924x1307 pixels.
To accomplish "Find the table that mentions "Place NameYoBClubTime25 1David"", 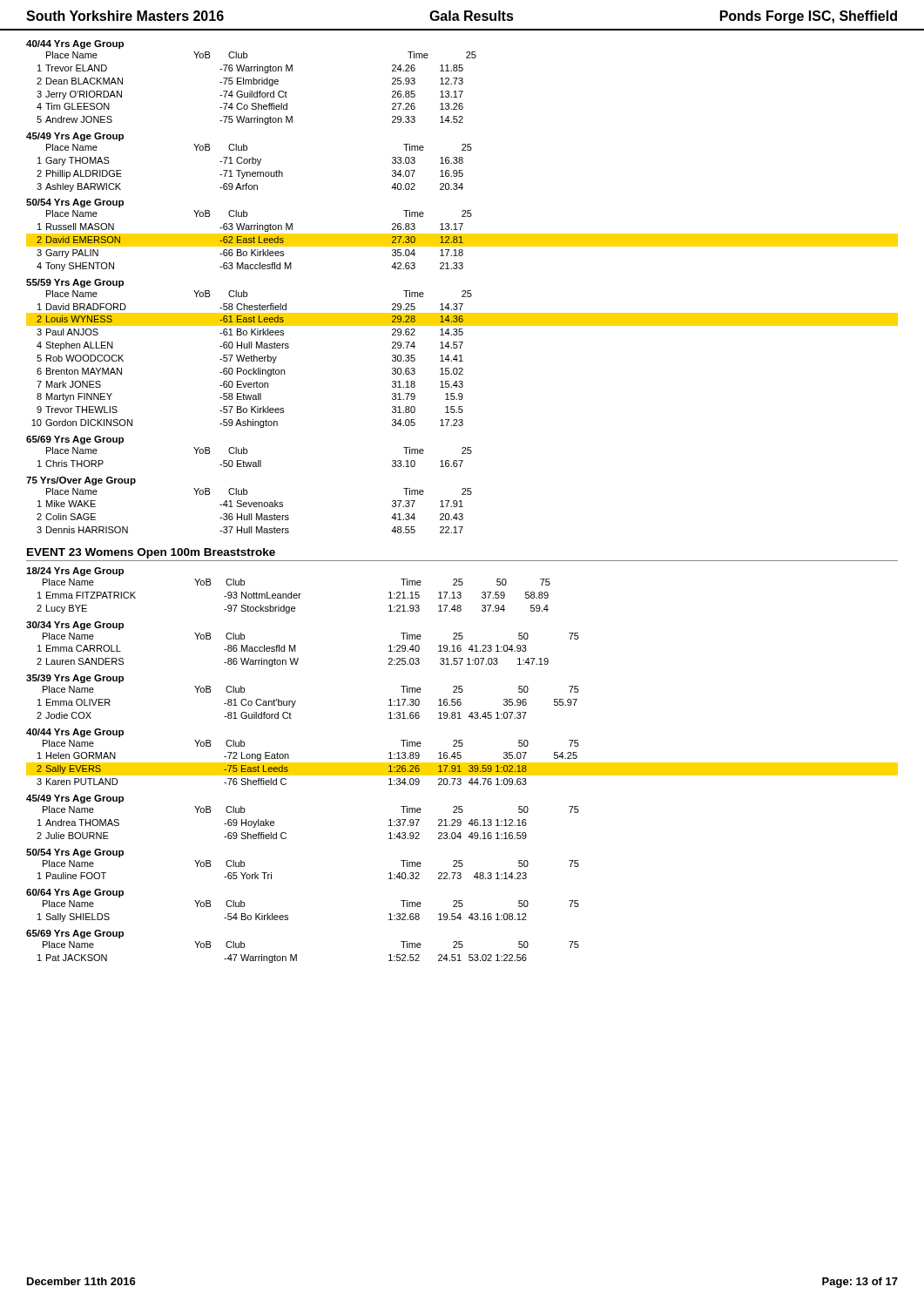I will pos(462,358).
